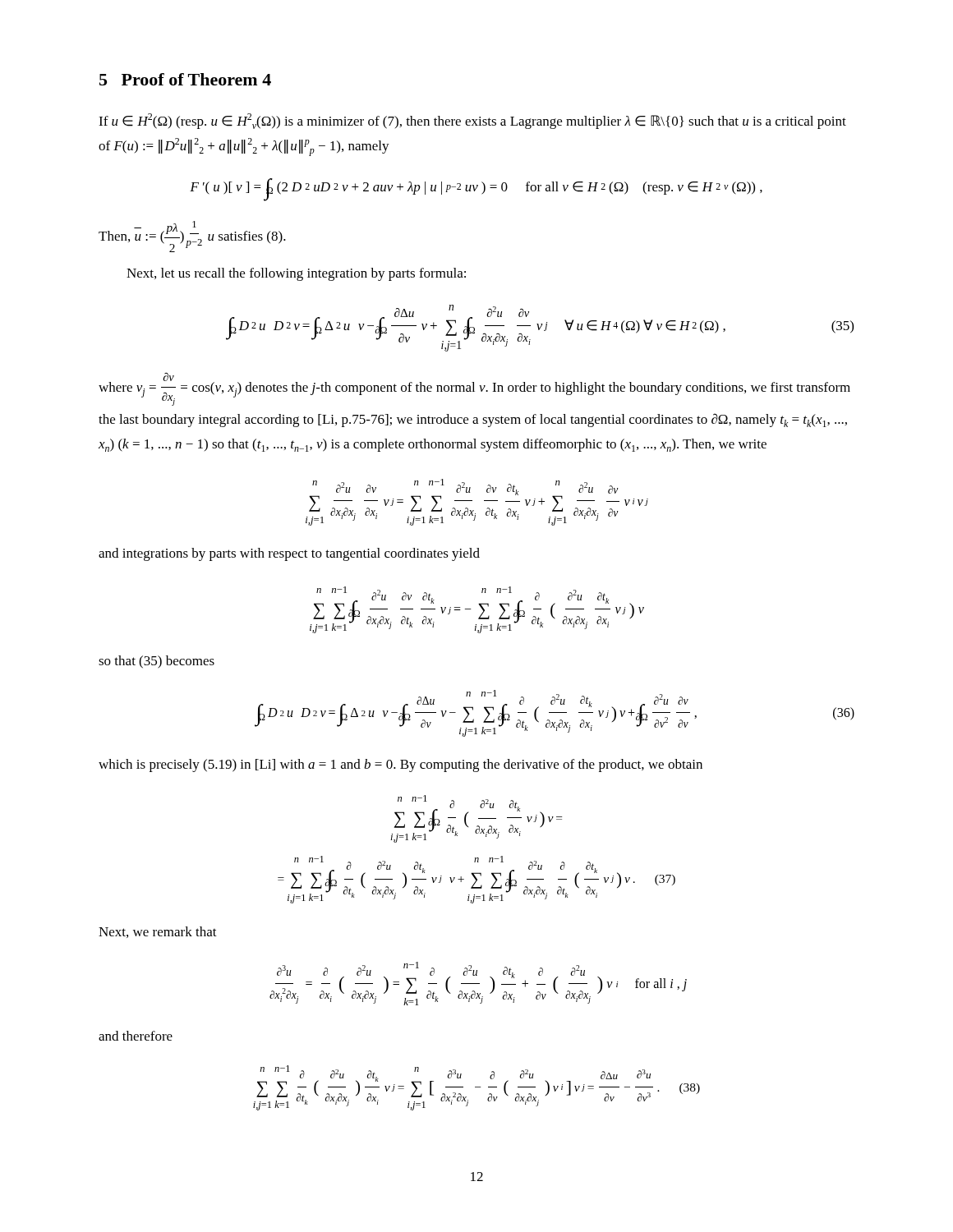This screenshot has height=1232, width=953.
Task: Click on the text block that reads "where νj = ∂ν∂xj = cos(ν, xj)"
Action: pyautogui.click(x=475, y=411)
